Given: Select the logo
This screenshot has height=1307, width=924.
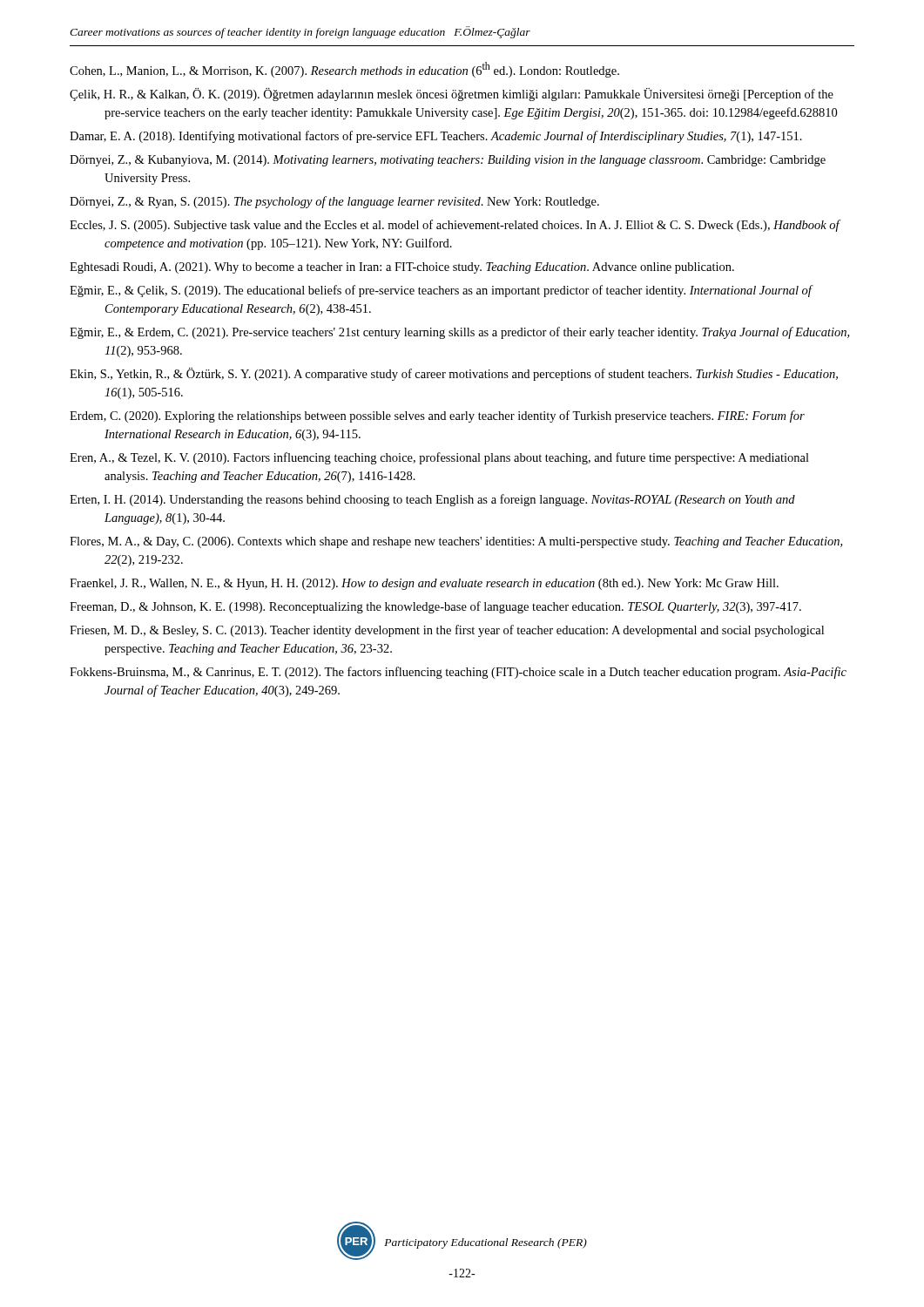Looking at the screenshot, I should [356, 1243].
